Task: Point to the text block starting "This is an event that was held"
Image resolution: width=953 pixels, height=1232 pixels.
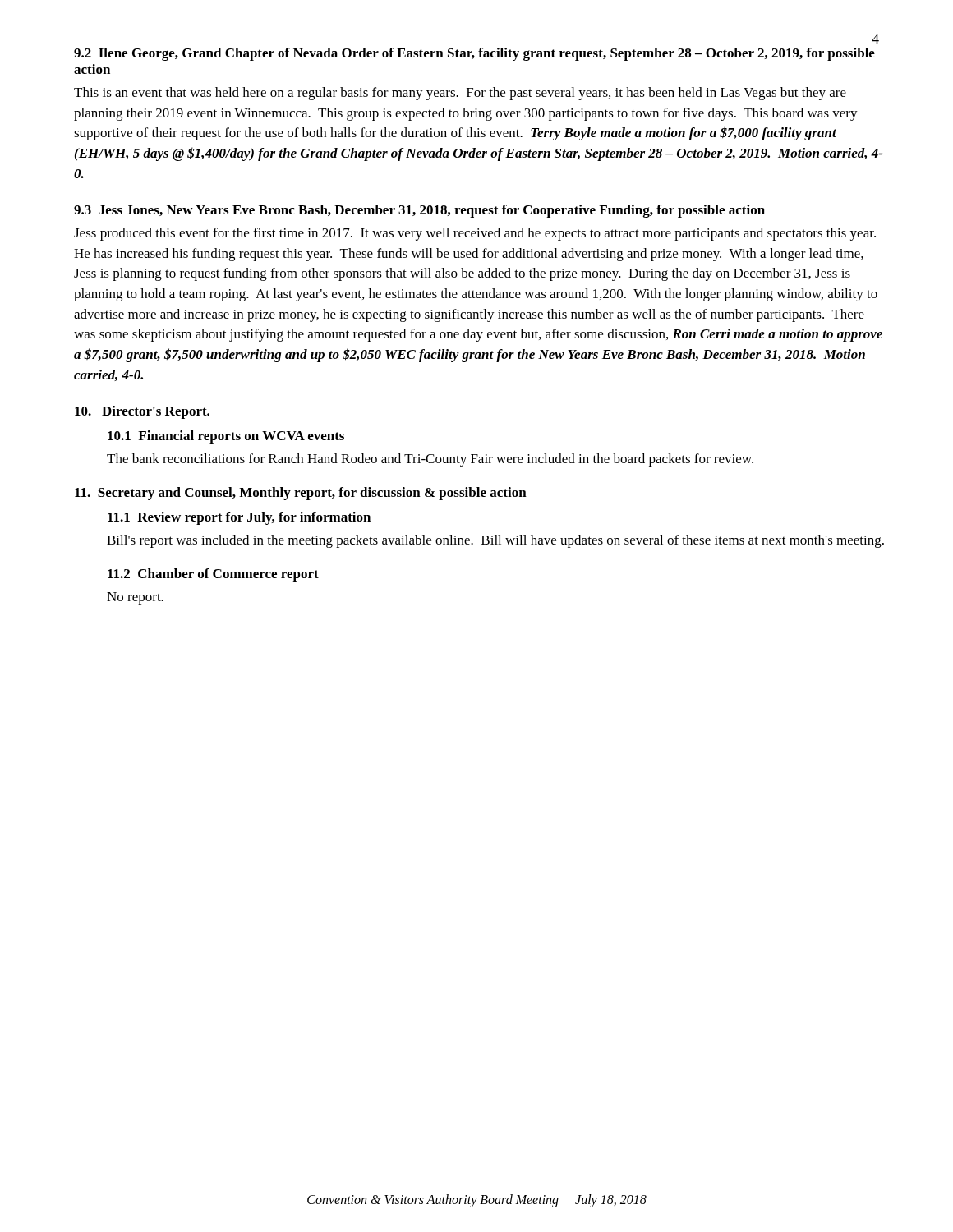Action: (x=479, y=133)
